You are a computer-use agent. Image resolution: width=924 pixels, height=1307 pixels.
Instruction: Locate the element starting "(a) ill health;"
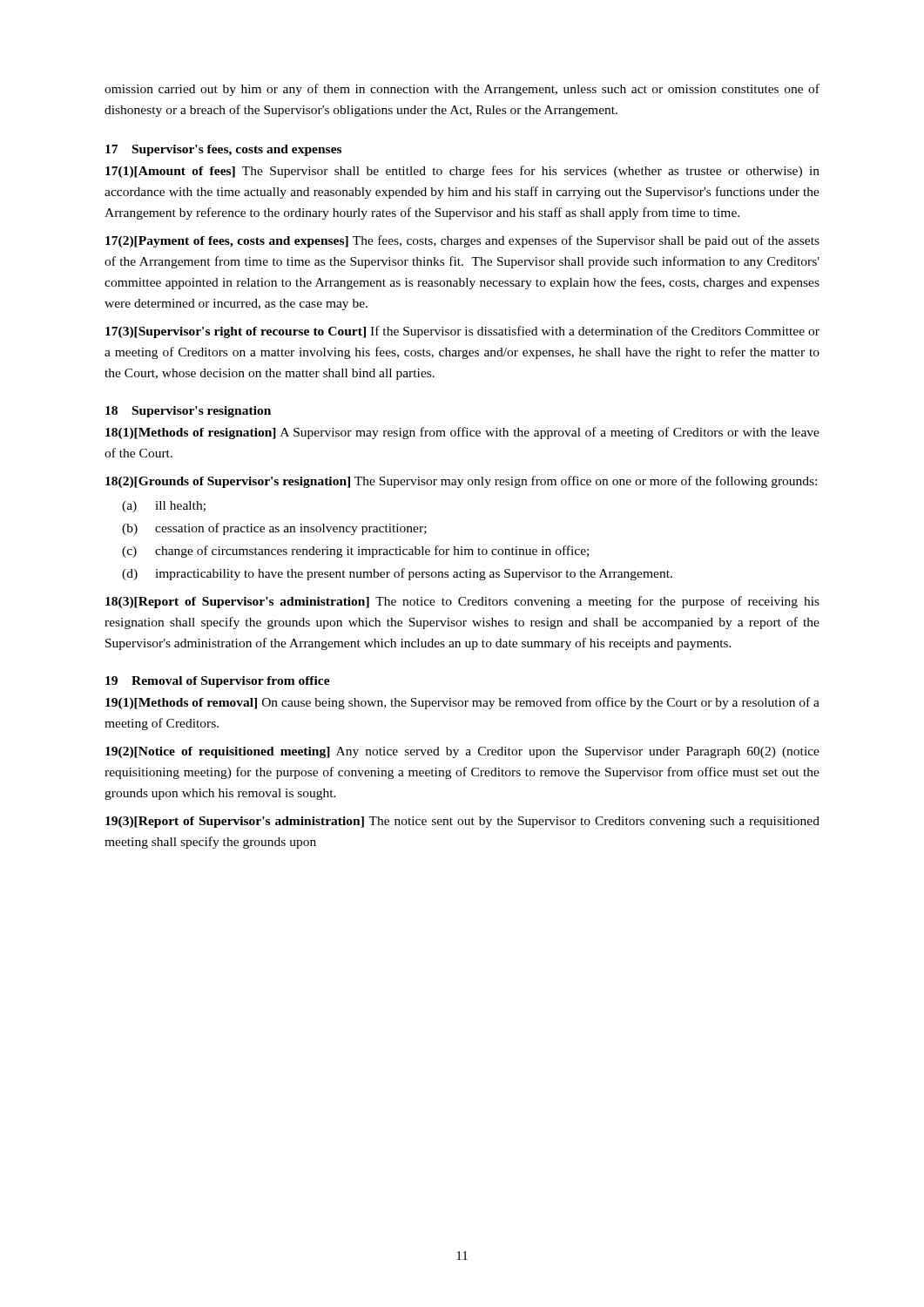164,507
